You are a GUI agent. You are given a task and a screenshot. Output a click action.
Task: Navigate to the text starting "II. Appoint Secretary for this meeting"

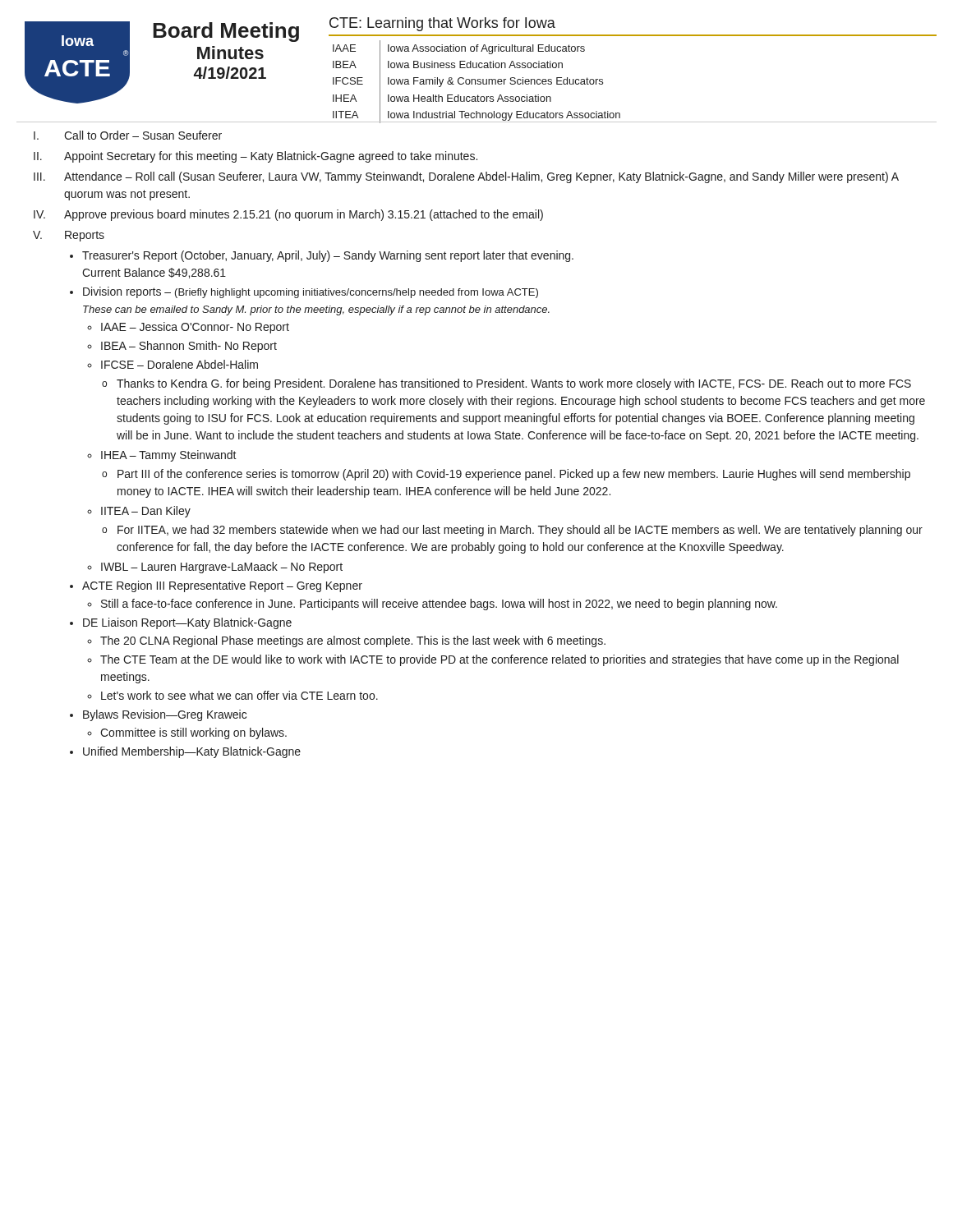point(481,156)
